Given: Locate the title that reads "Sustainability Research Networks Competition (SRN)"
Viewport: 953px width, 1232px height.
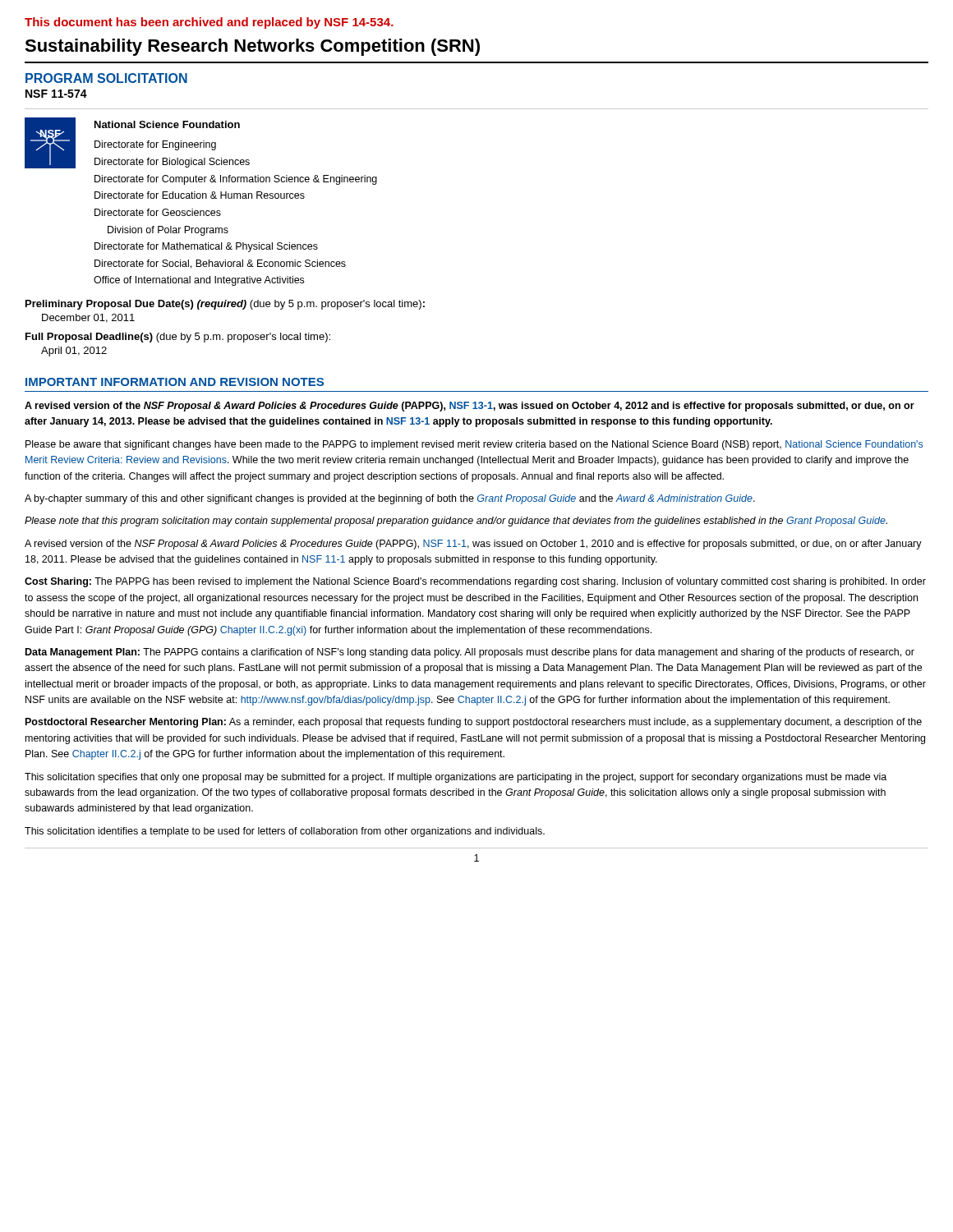Looking at the screenshot, I should (x=253, y=46).
